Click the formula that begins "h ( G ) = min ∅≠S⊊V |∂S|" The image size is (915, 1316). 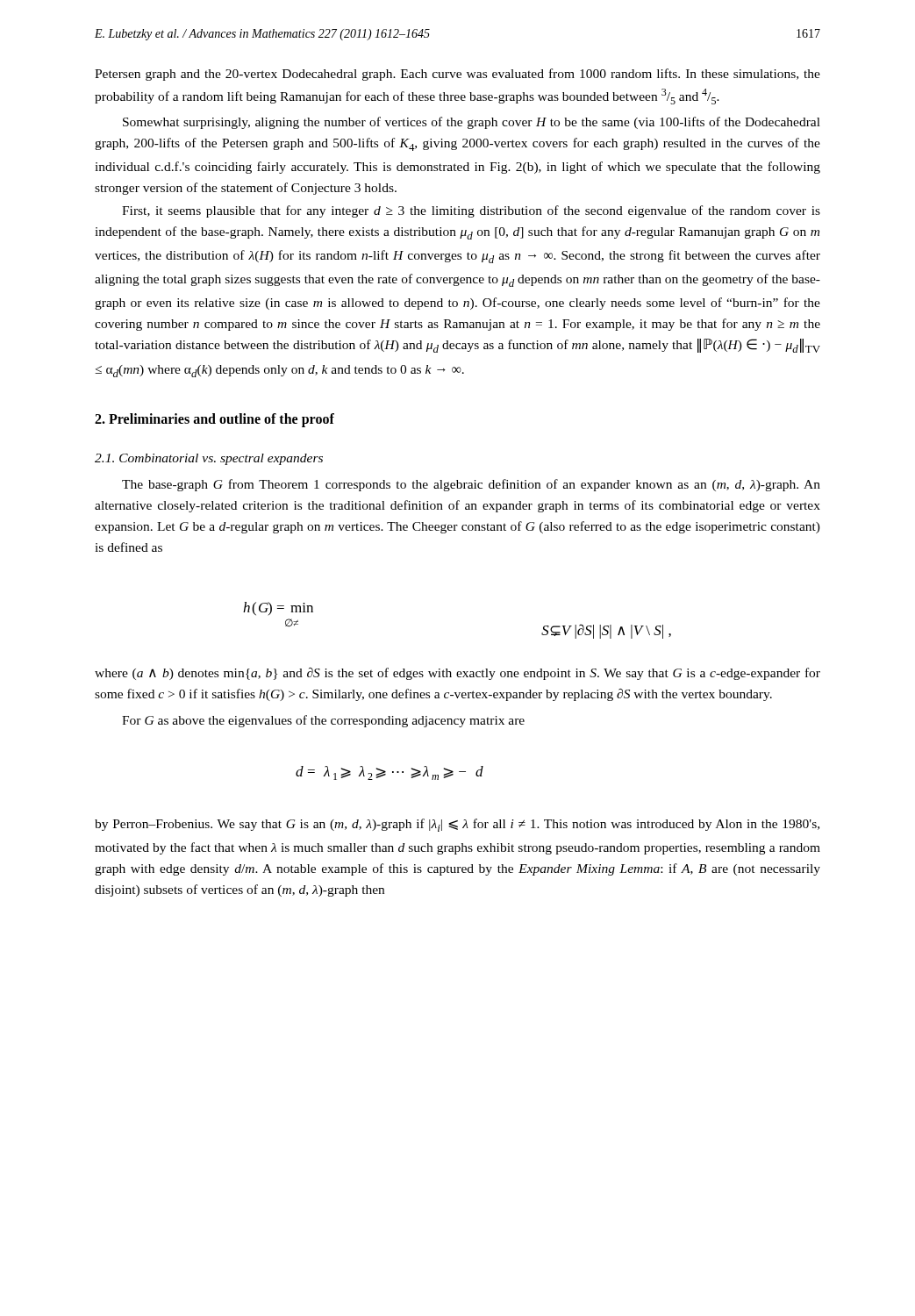[278, 609]
